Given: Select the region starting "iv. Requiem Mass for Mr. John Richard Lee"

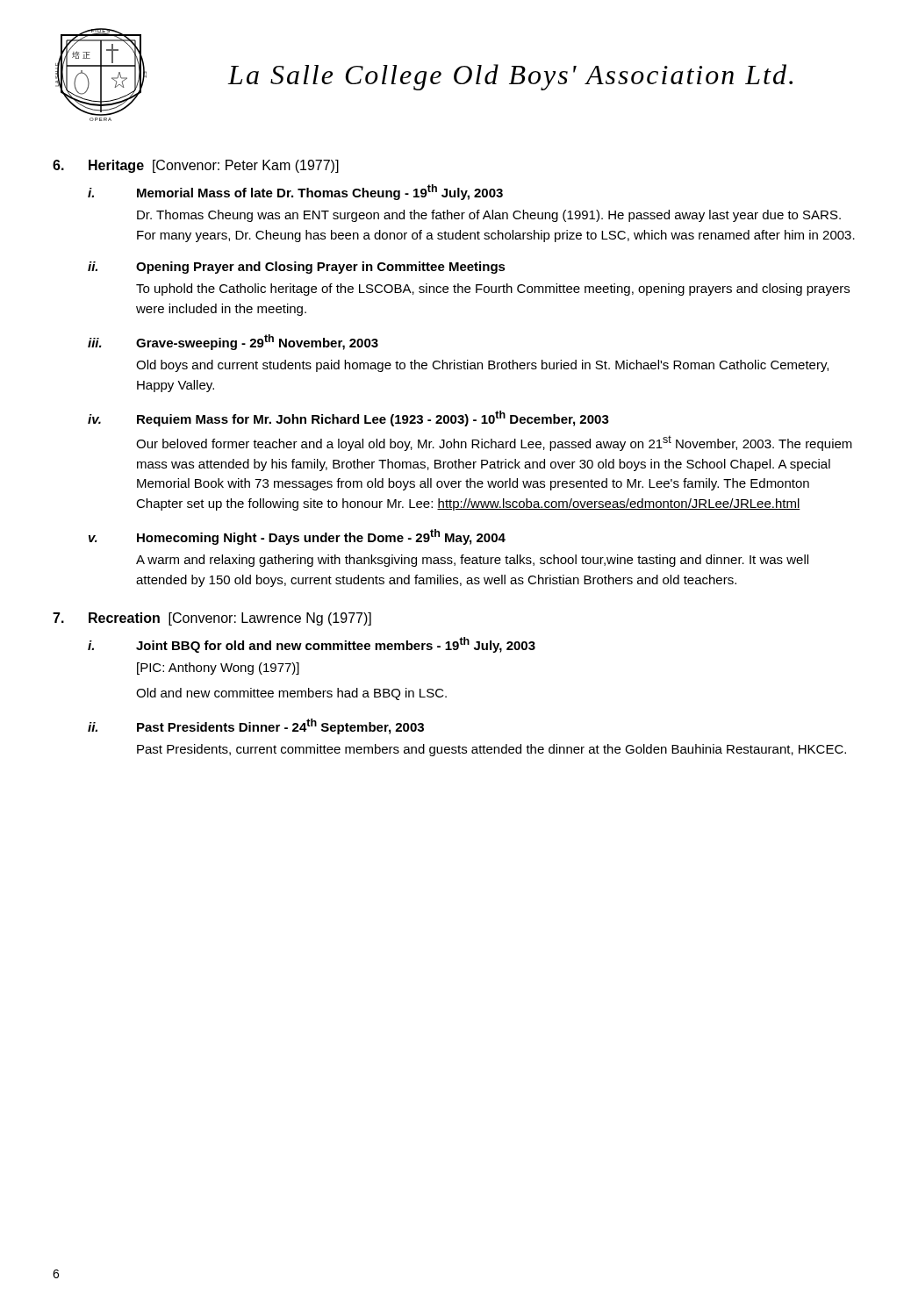Looking at the screenshot, I should tap(348, 418).
